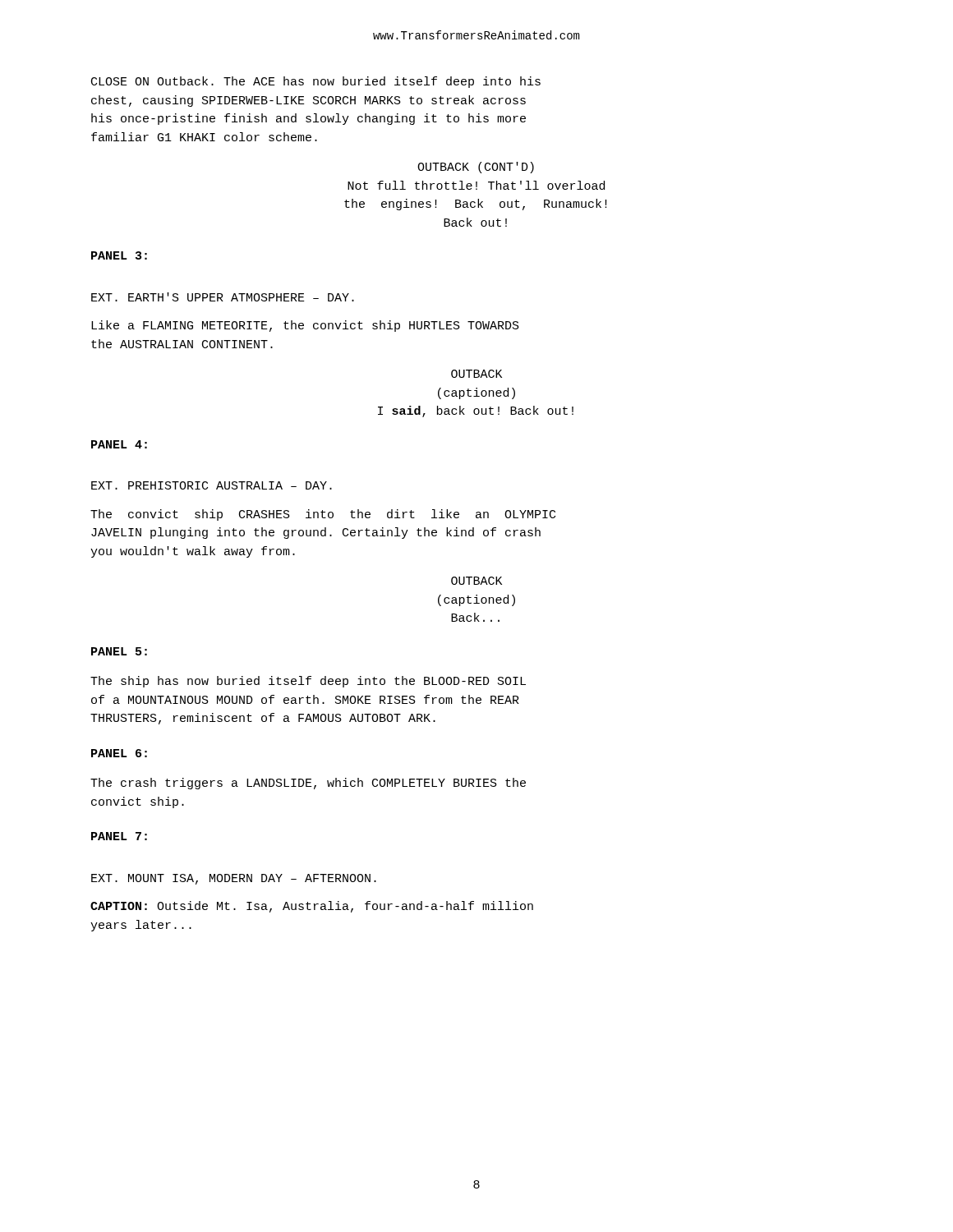The height and width of the screenshot is (1232, 953).
Task: Find the text with the text "OUTBACK (captioned) Back..."
Action: coord(476,600)
